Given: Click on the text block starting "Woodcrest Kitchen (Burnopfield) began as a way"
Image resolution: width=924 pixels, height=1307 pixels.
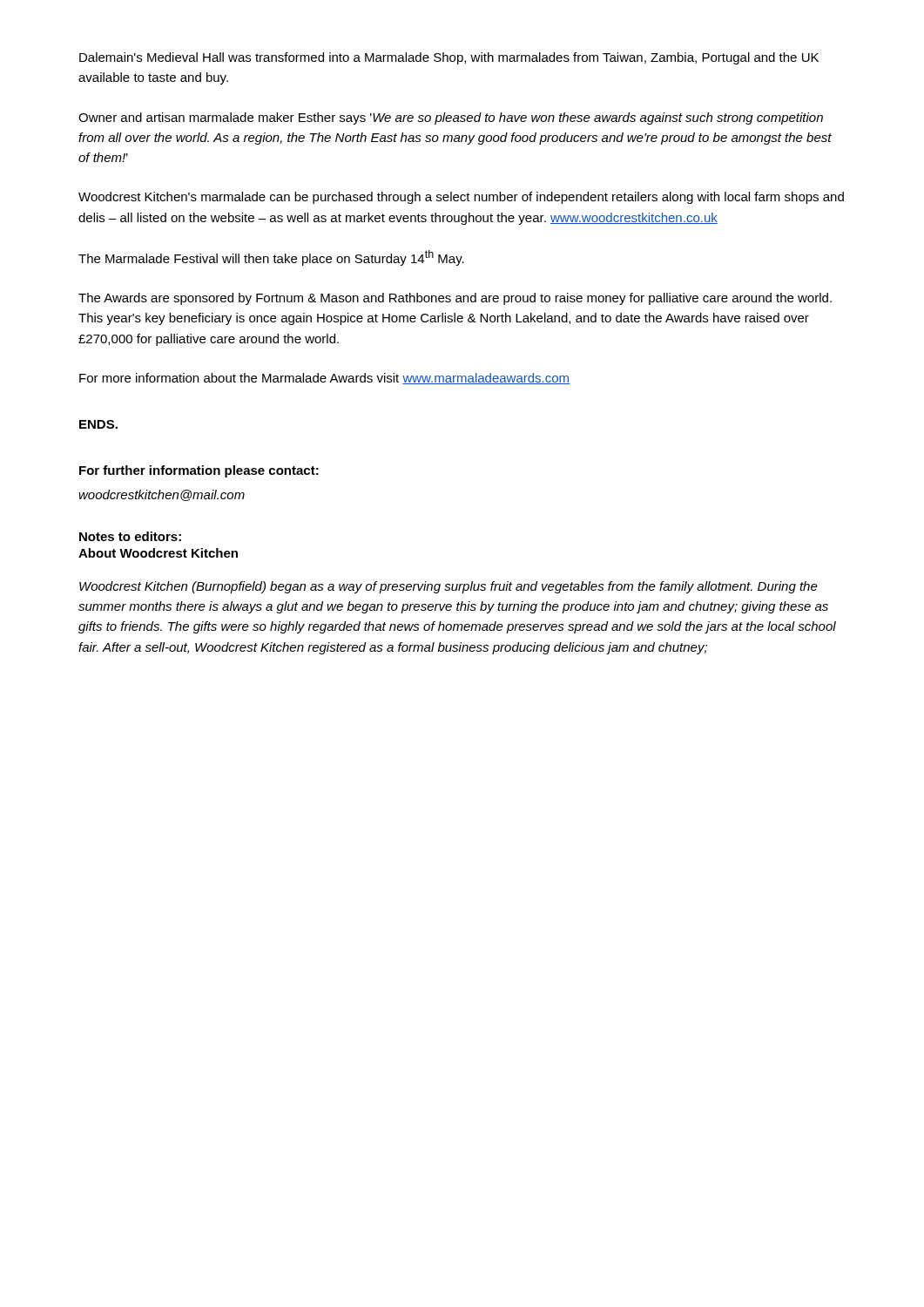Looking at the screenshot, I should (x=457, y=616).
